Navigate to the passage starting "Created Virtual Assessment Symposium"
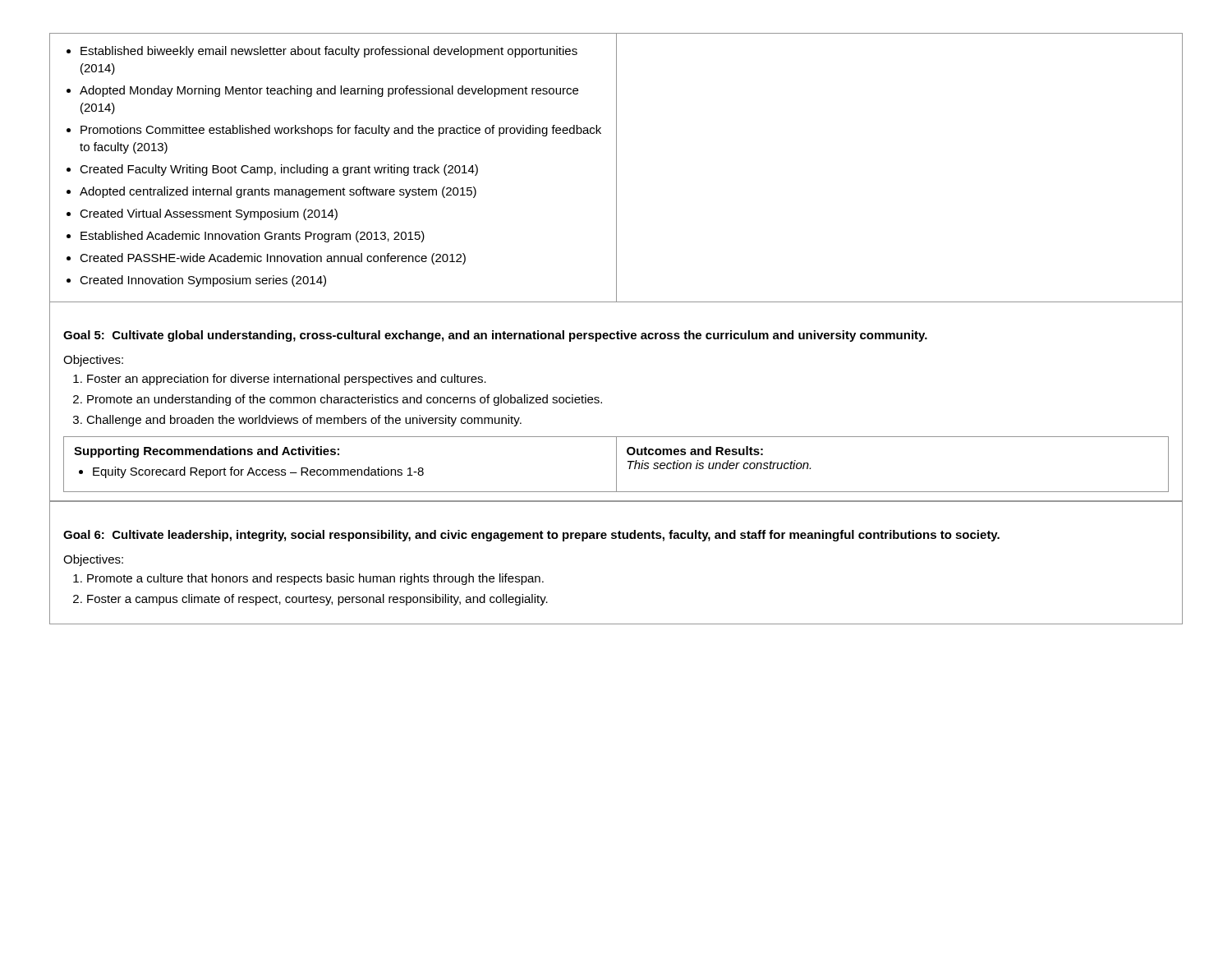The width and height of the screenshot is (1232, 953). [x=342, y=213]
